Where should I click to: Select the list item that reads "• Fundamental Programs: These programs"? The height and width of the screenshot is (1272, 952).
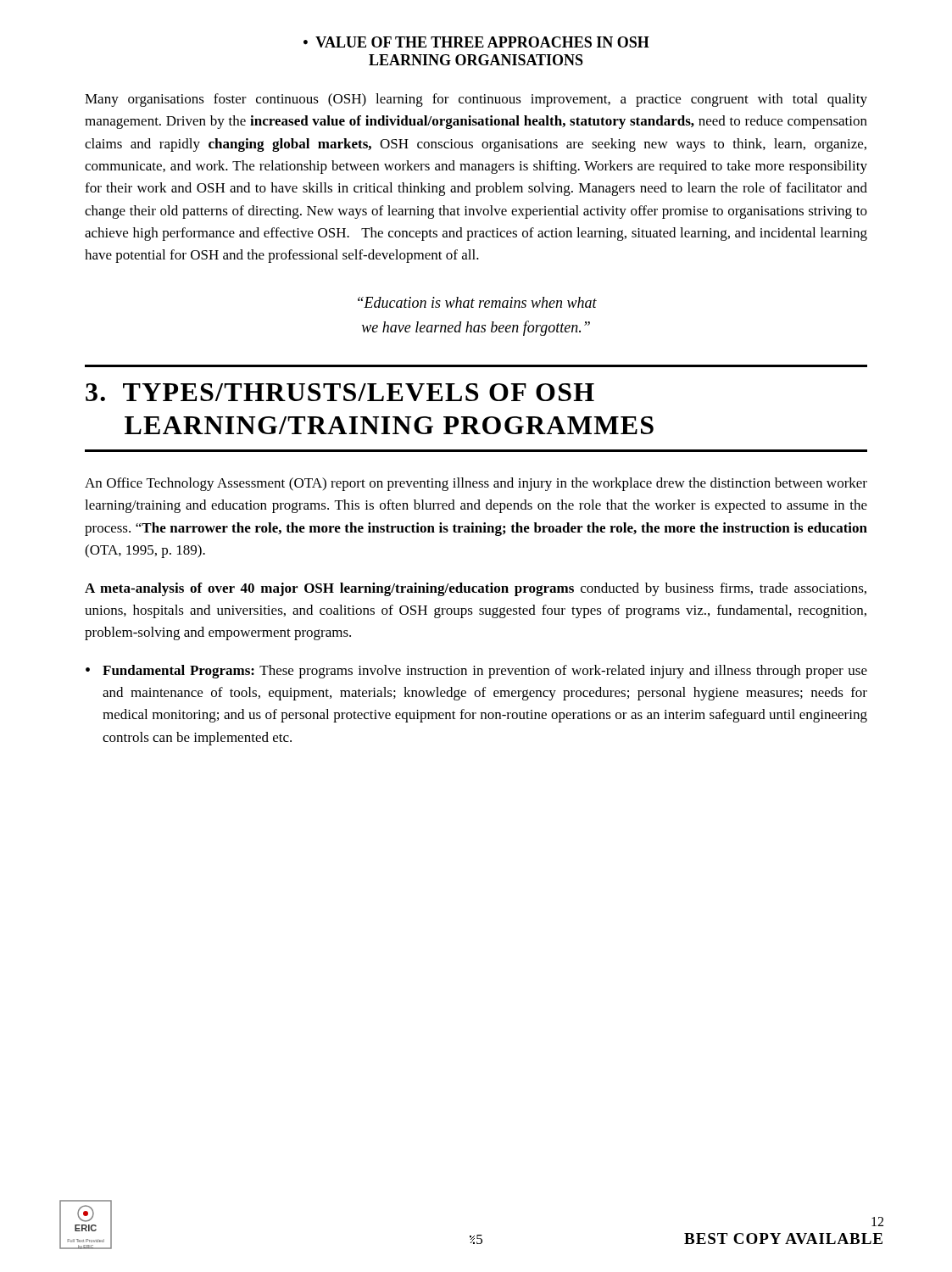[x=476, y=704]
